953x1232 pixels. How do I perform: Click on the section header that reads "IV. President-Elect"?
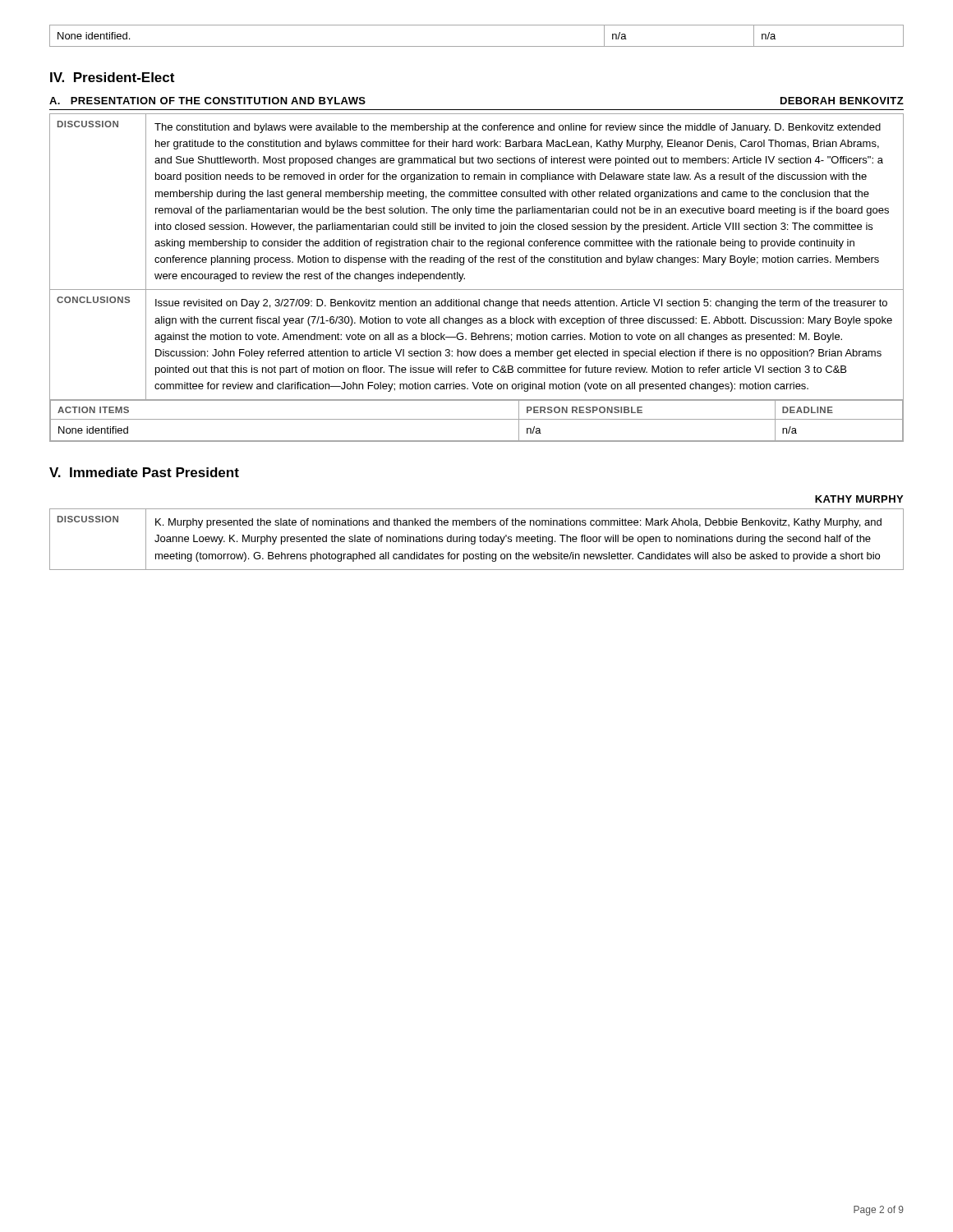pos(112,78)
